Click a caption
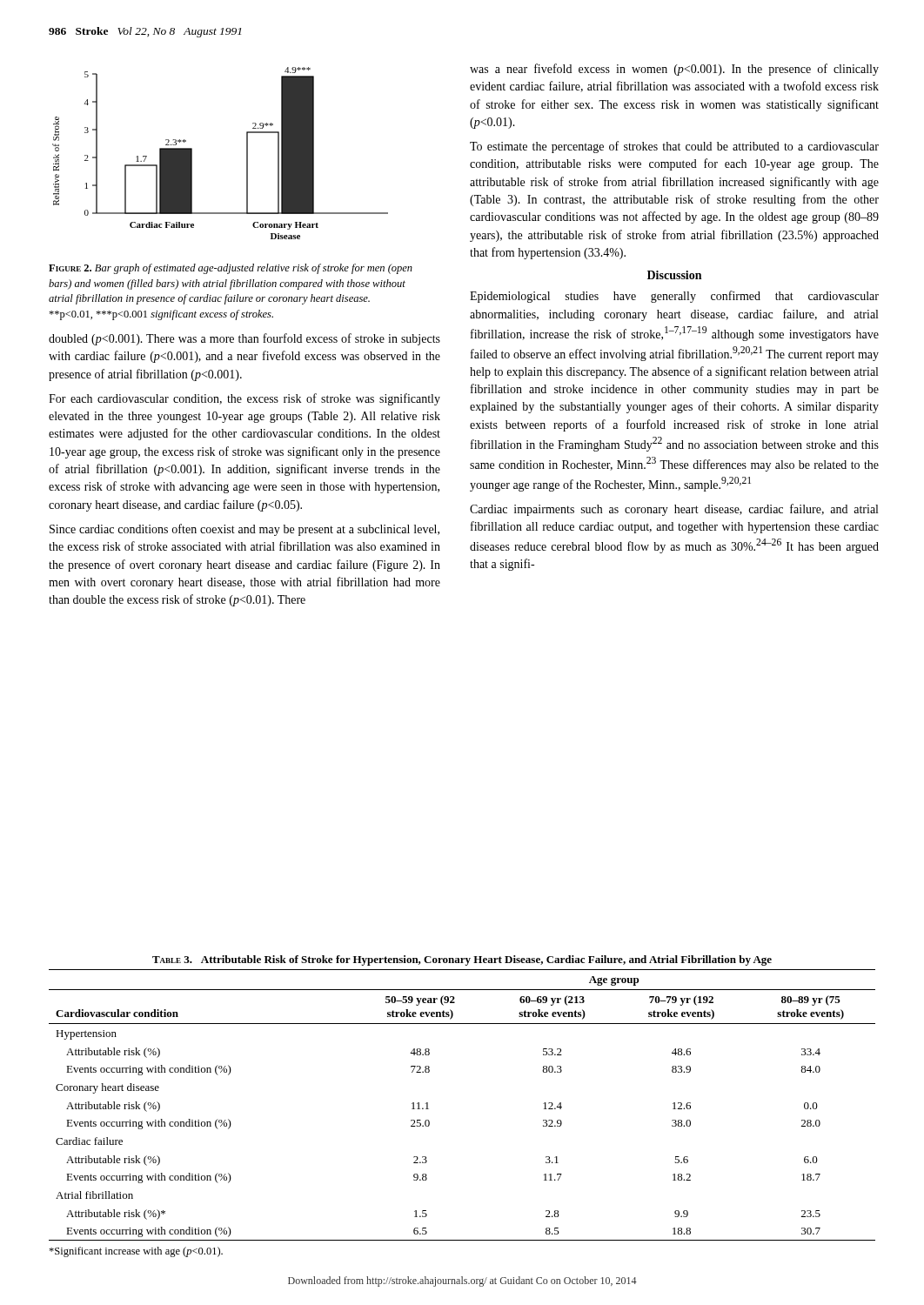This screenshot has height=1305, width=924. click(x=231, y=291)
